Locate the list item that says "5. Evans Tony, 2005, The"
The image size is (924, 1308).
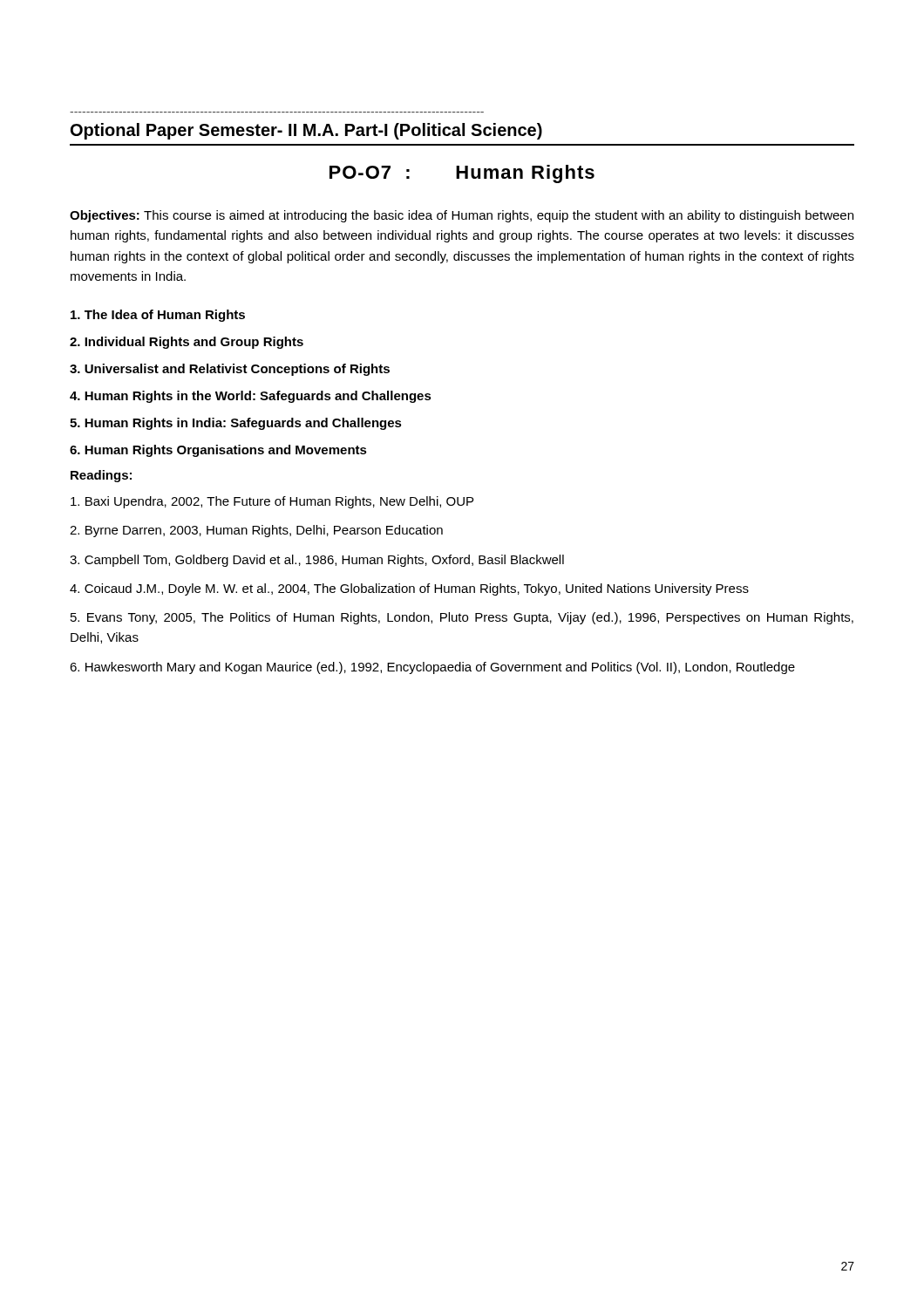coord(462,627)
